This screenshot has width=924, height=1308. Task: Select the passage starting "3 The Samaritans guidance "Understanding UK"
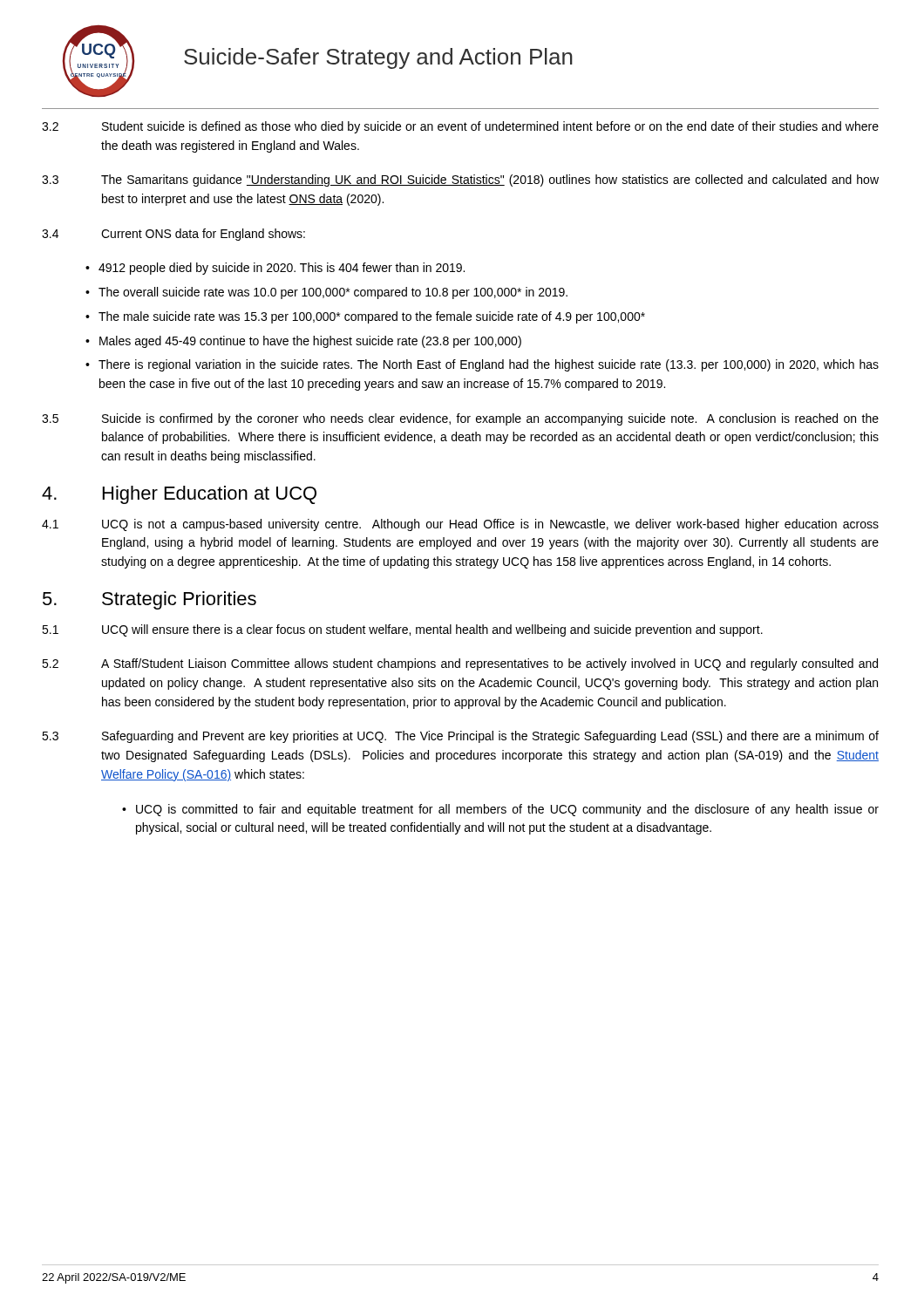pyautogui.click(x=460, y=190)
